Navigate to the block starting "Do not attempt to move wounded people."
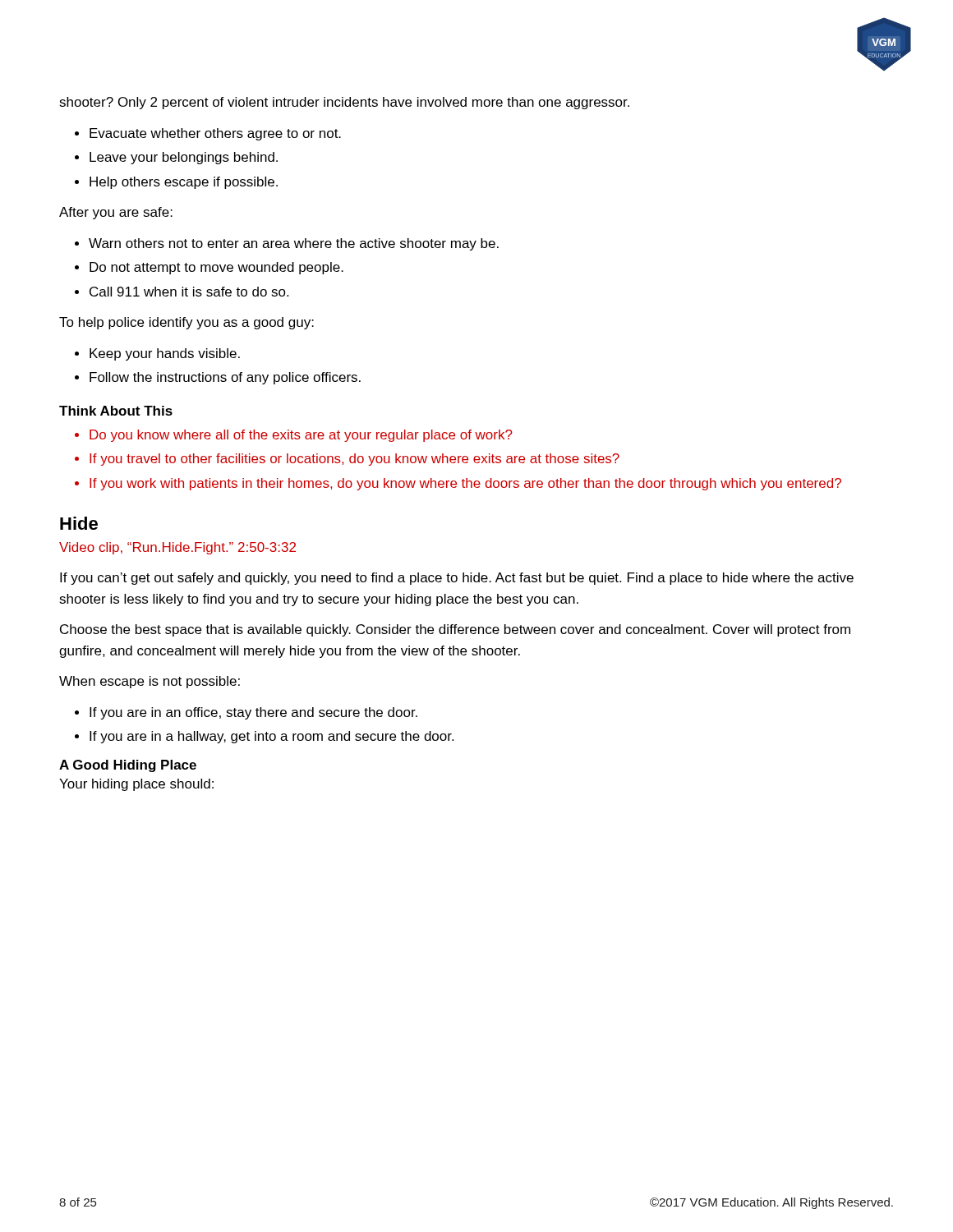This screenshot has width=953, height=1232. pyautogui.click(x=216, y=267)
